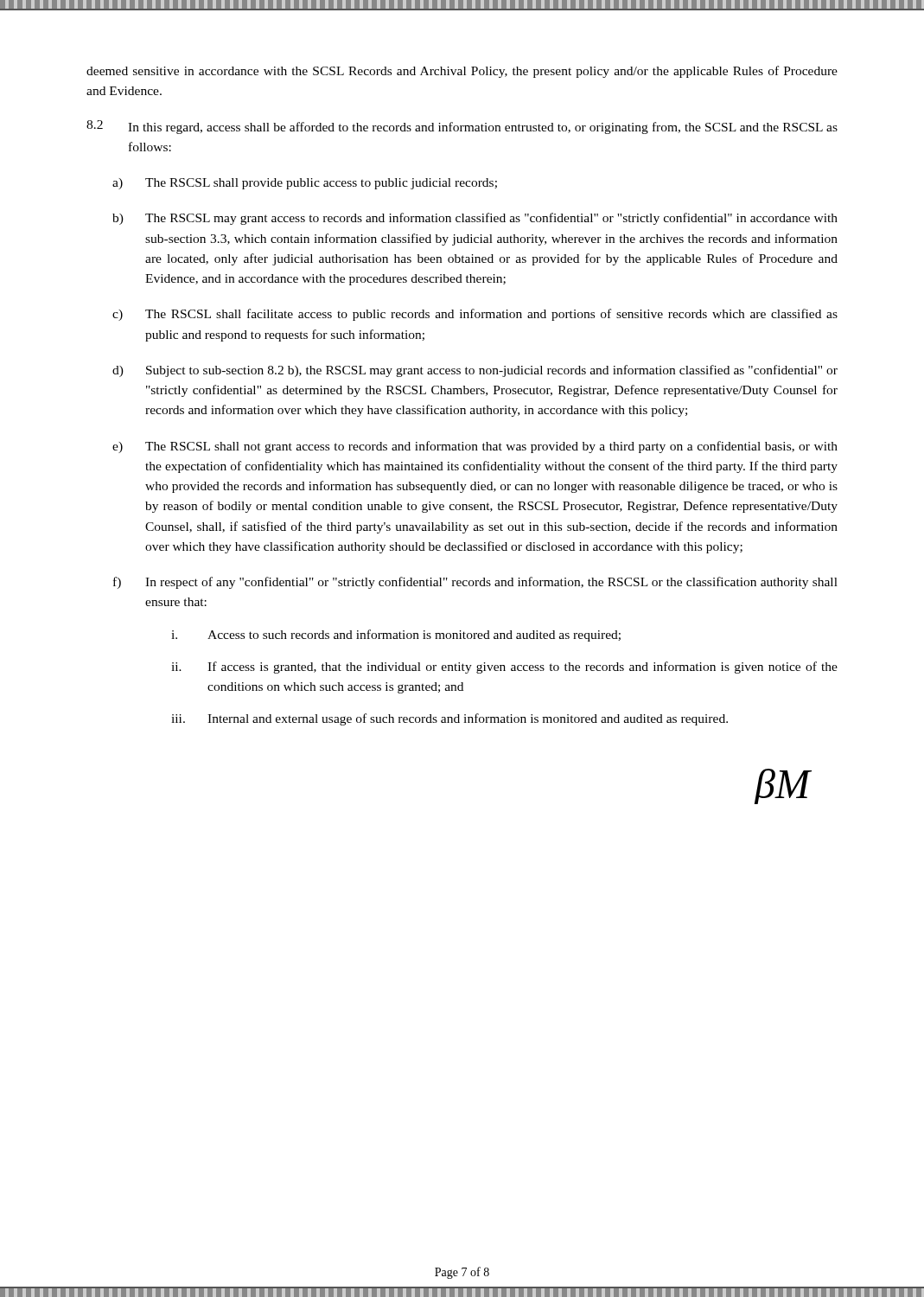Find the text block starting "deemed sensitive in accordance with the SCSL Records"
Viewport: 924px width, 1297px height.
(x=462, y=81)
